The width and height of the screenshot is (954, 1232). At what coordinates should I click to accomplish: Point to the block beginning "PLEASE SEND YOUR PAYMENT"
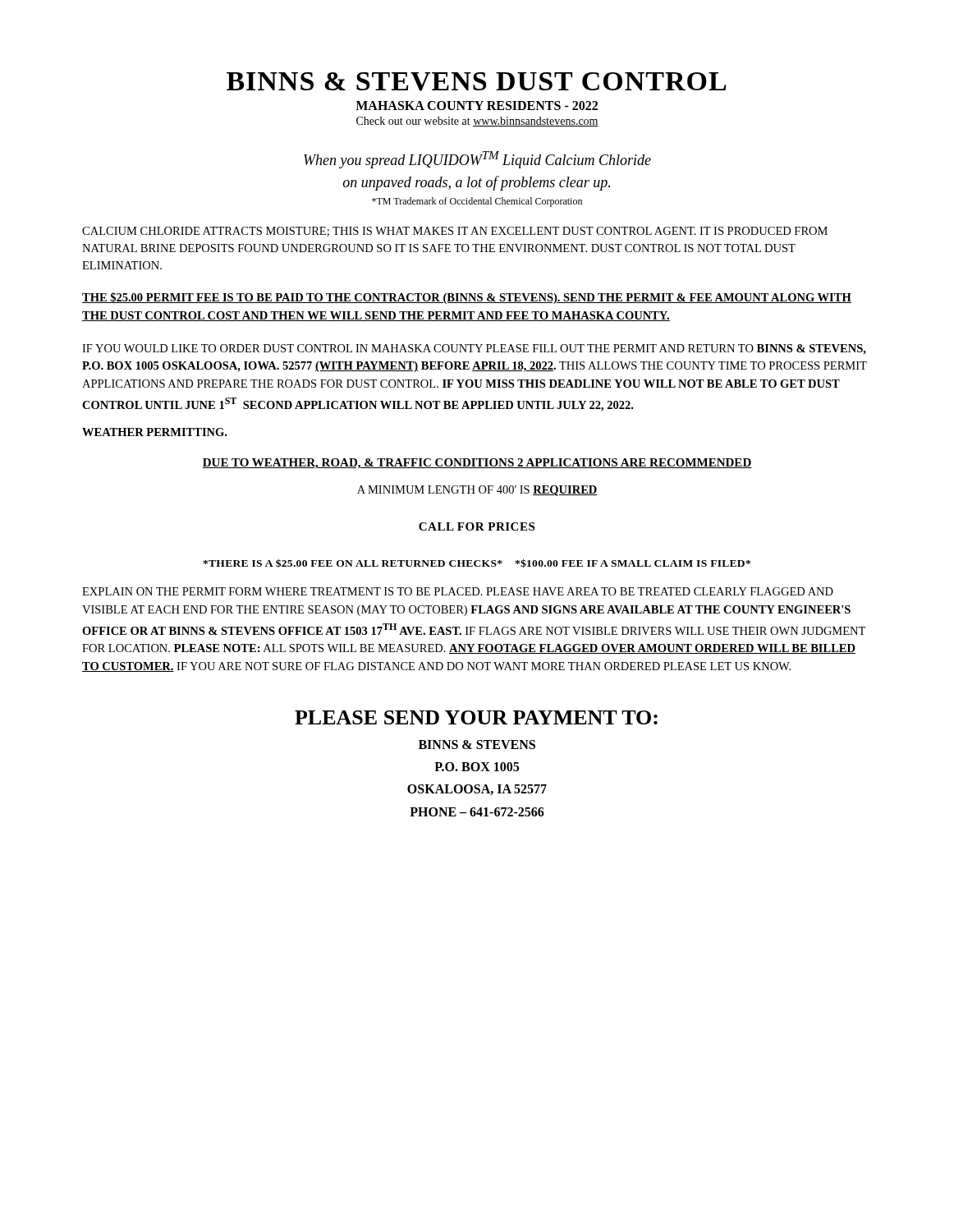pyautogui.click(x=477, y=764)
